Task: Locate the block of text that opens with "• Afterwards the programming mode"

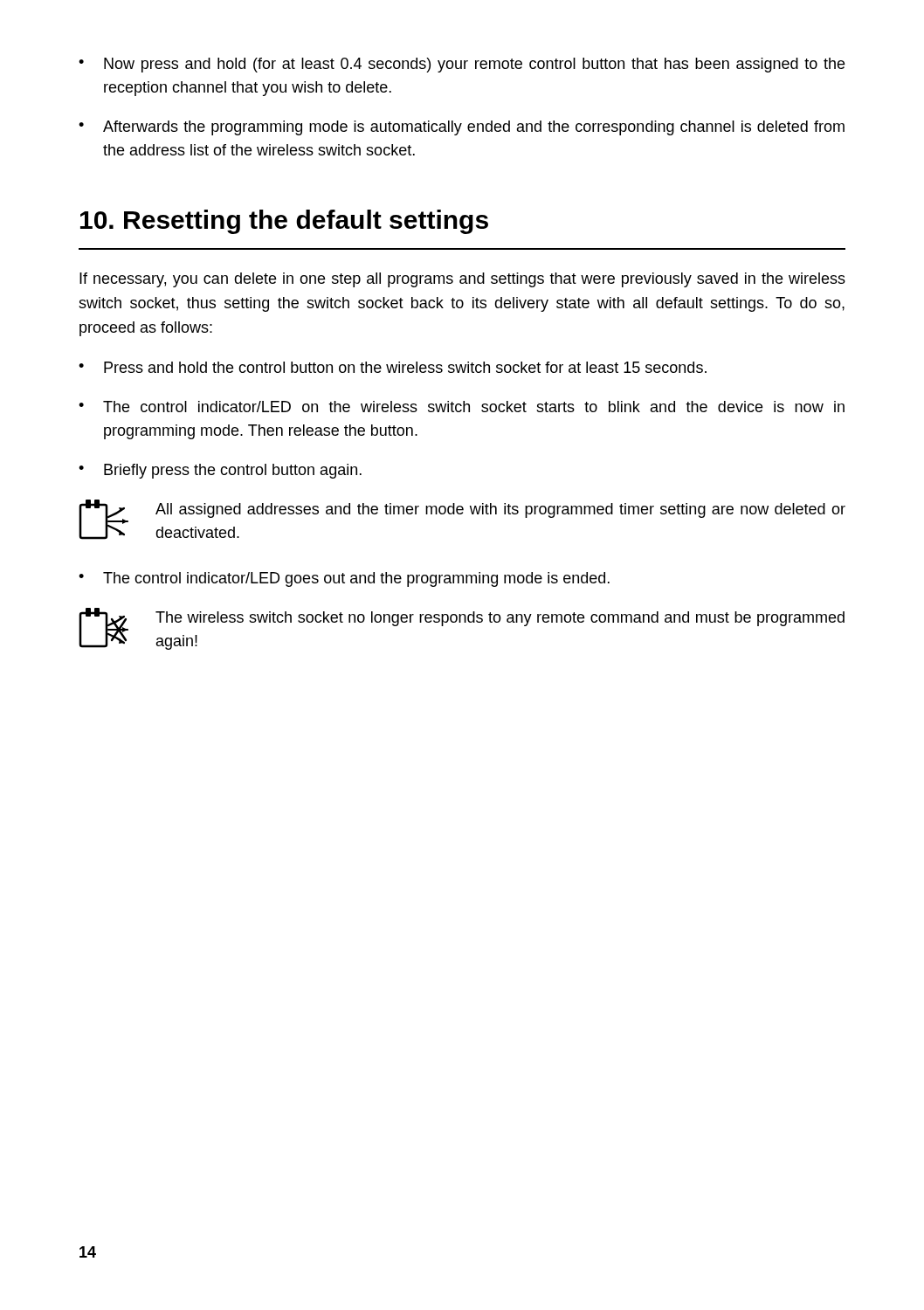Action: pos(462,139)
